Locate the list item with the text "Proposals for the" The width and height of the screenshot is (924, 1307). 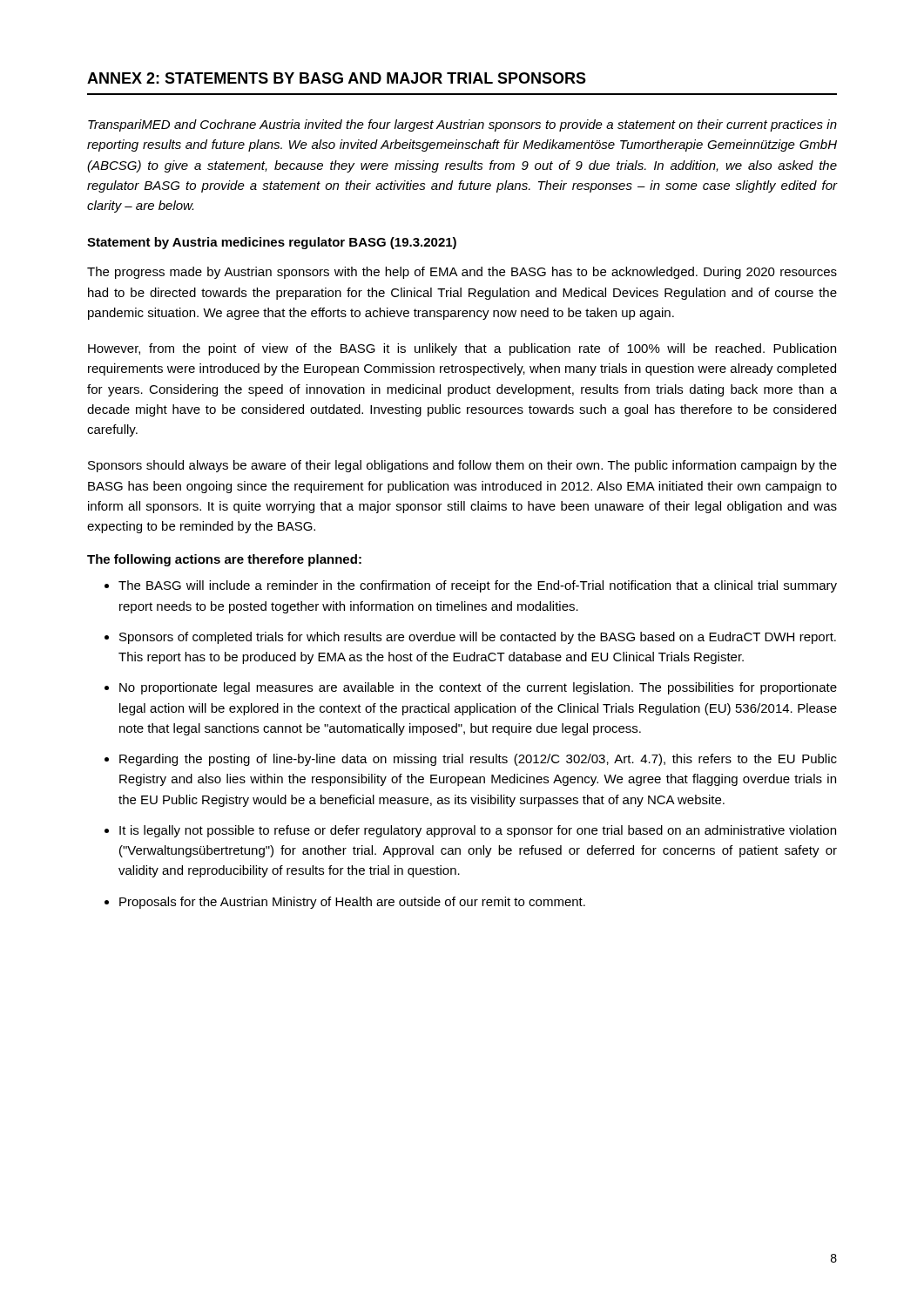point(352,901)
